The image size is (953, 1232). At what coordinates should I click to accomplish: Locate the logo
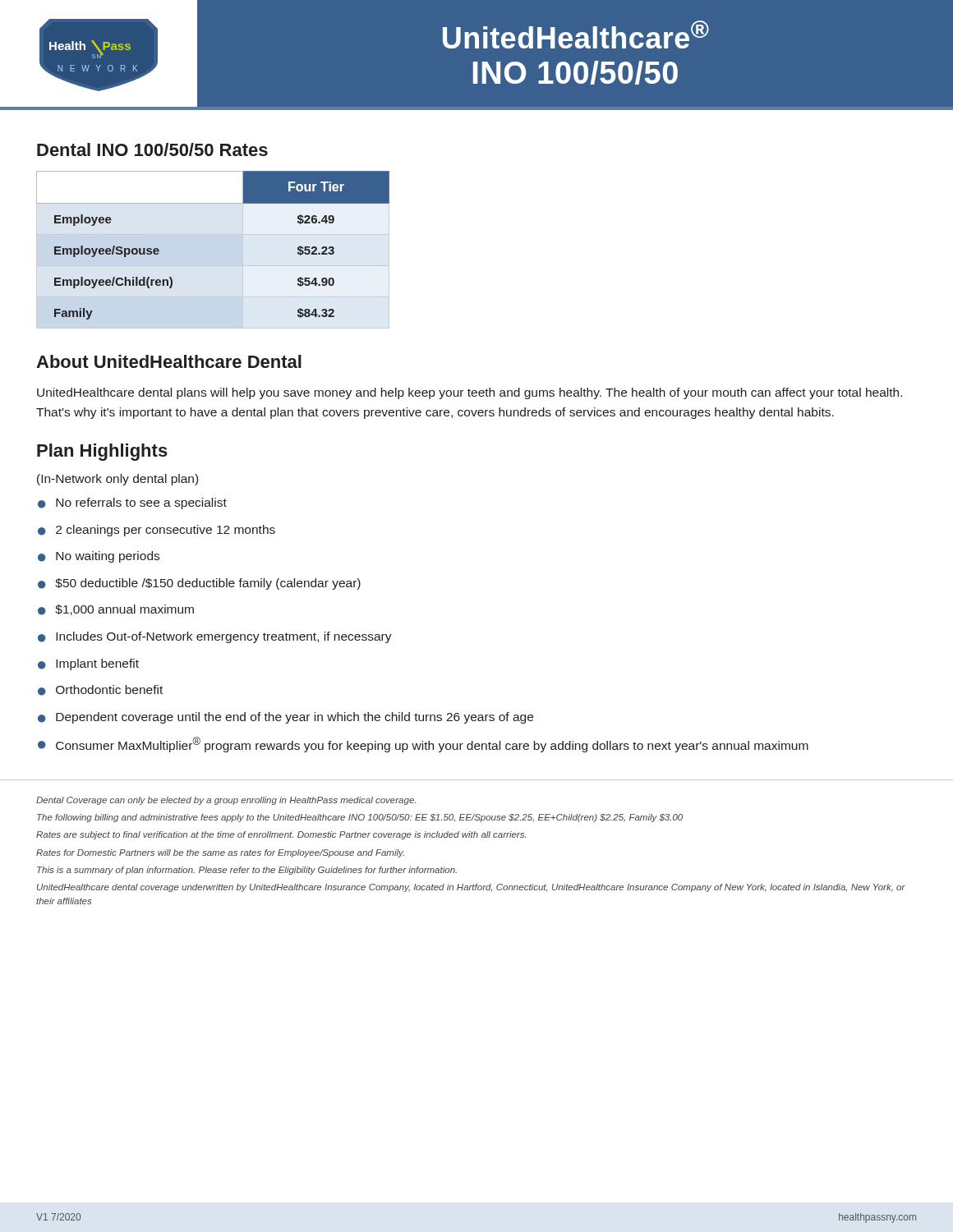click(x=99, y=53)
